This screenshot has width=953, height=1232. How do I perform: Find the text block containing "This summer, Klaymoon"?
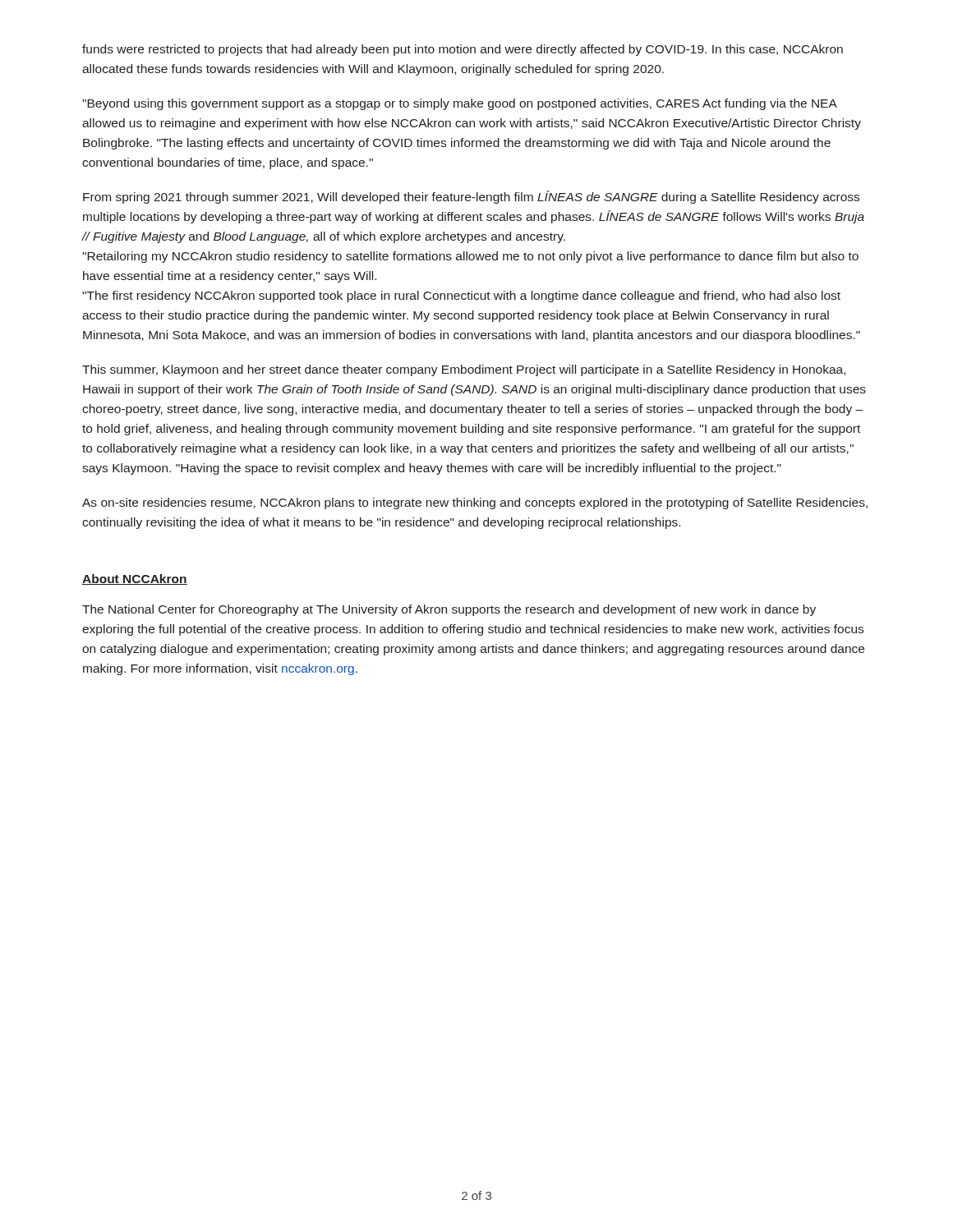[x=474, y=419]
